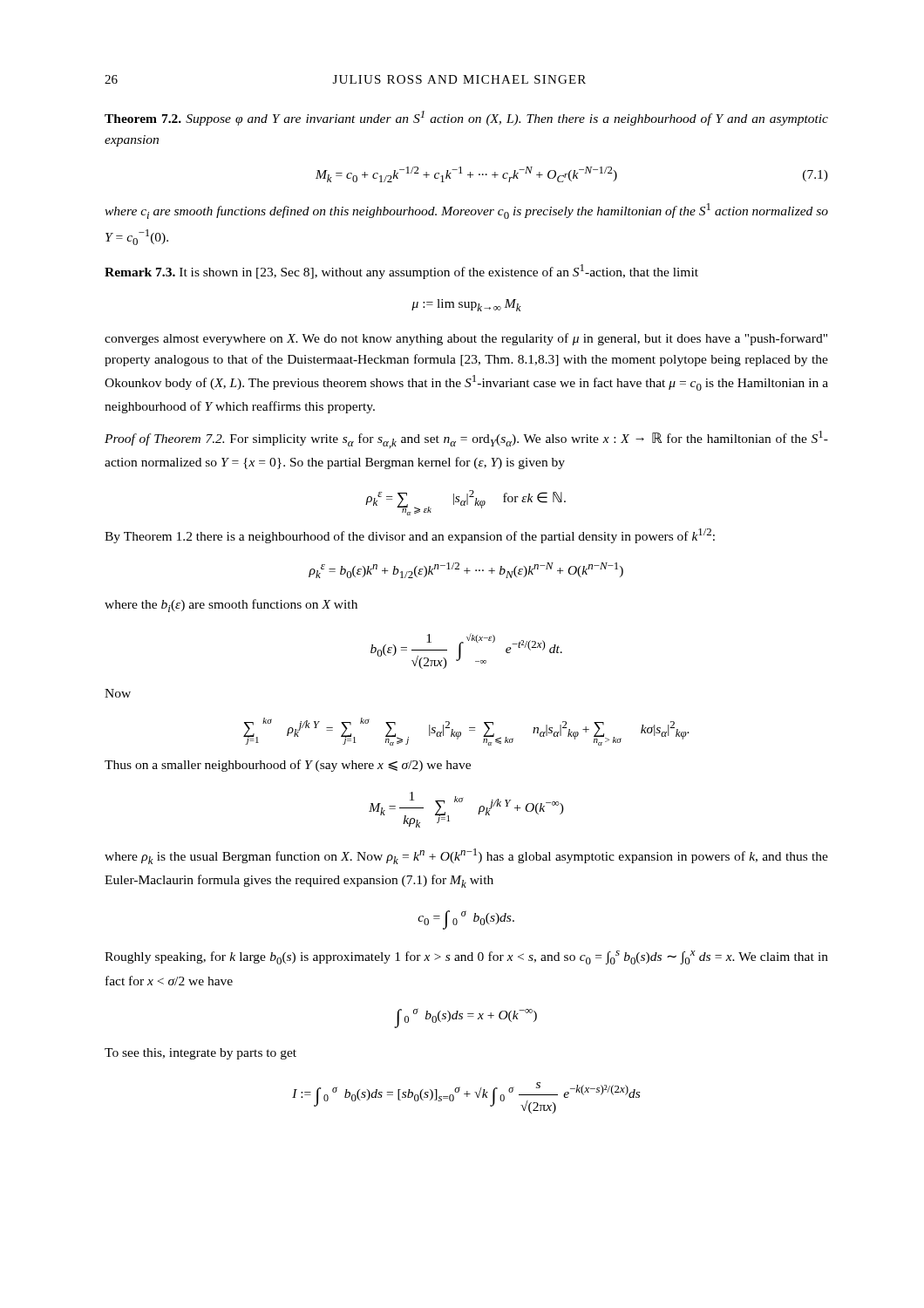Locate the passage starting "Mk = 1 kρk ∑ j=1 kσ"
This screenshot has width=924, height=1308.
466,809
